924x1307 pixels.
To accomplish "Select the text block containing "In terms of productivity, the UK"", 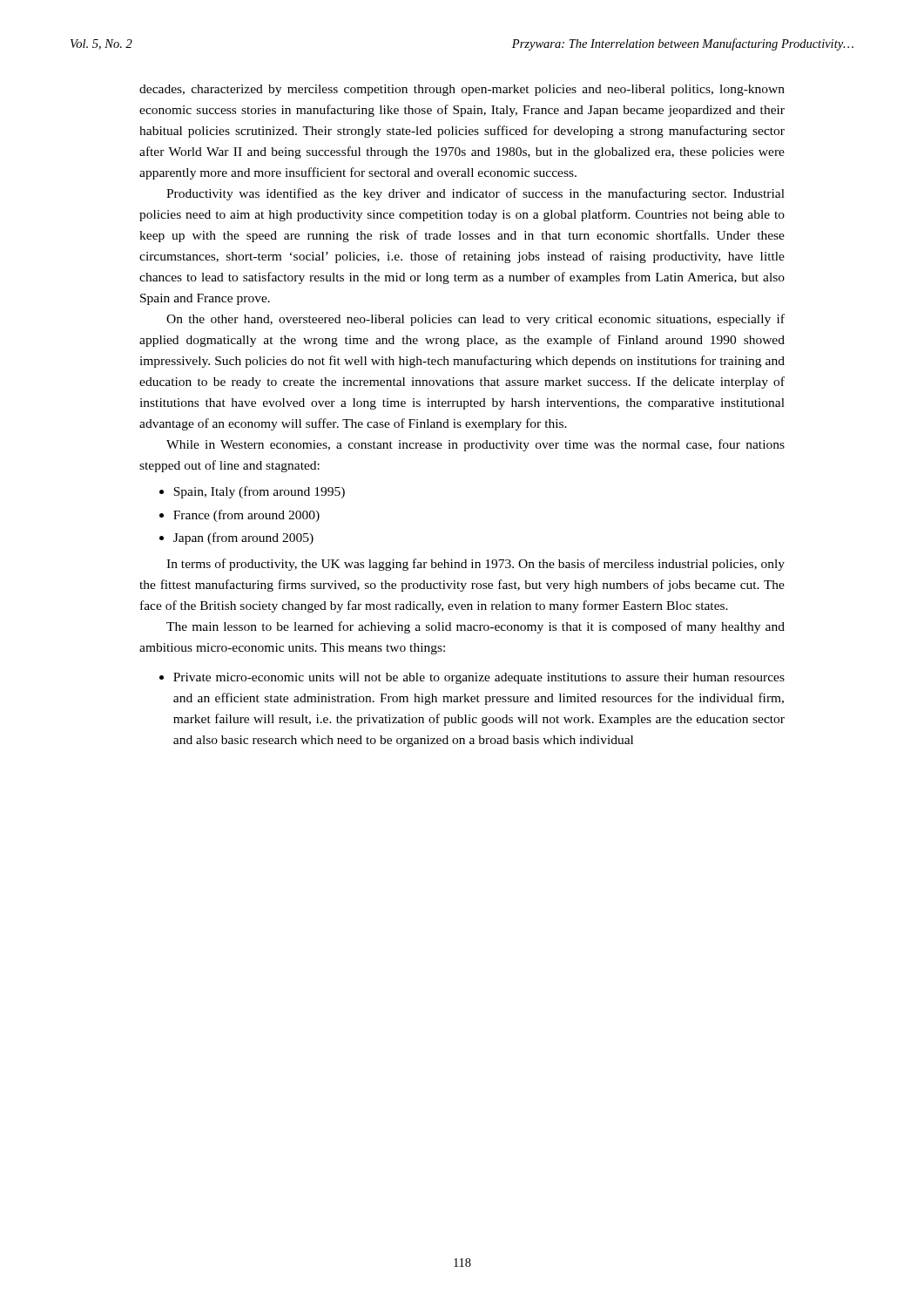I will [462, 585].
